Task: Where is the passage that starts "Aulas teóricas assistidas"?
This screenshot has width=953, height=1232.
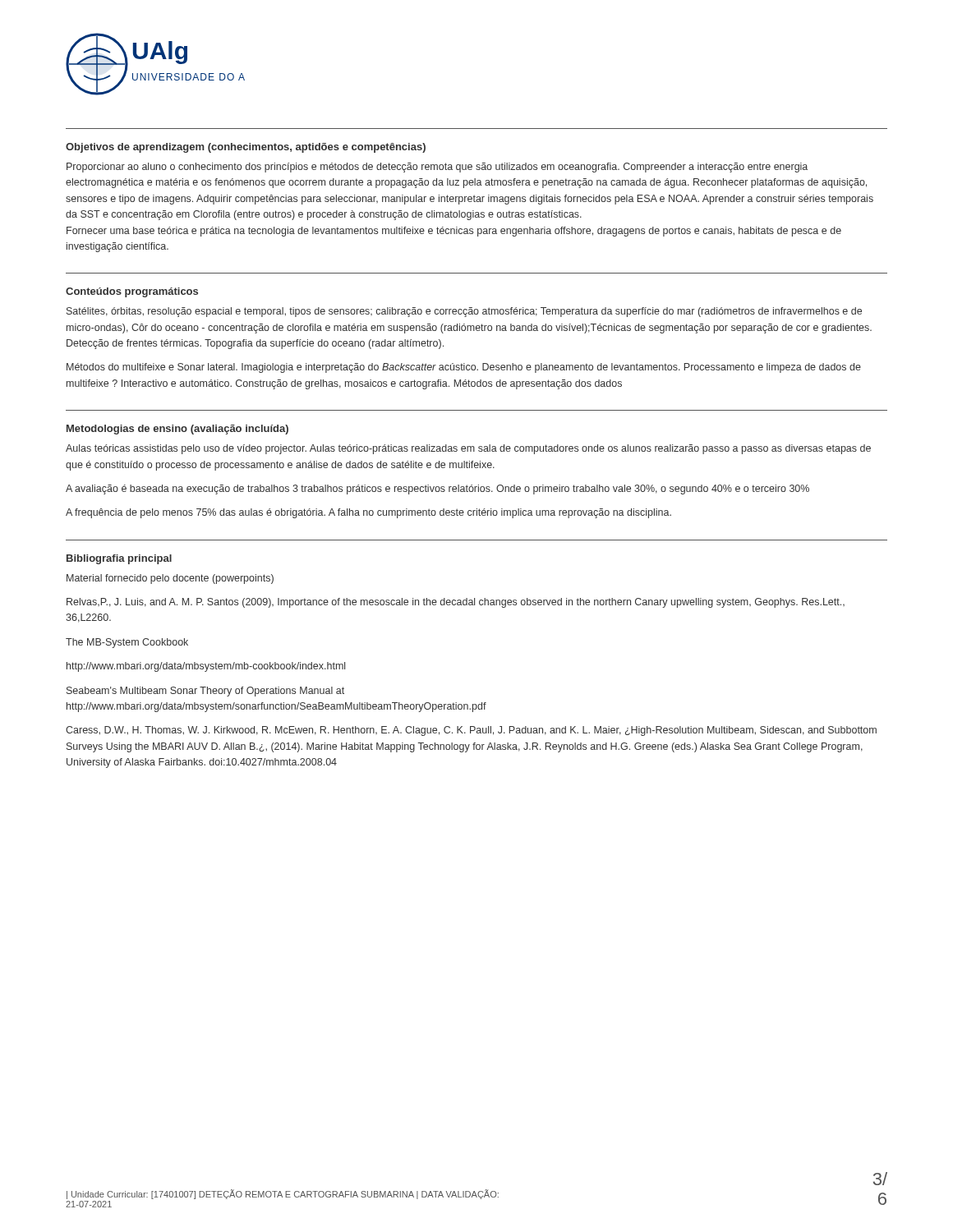Action: point(468,457)
